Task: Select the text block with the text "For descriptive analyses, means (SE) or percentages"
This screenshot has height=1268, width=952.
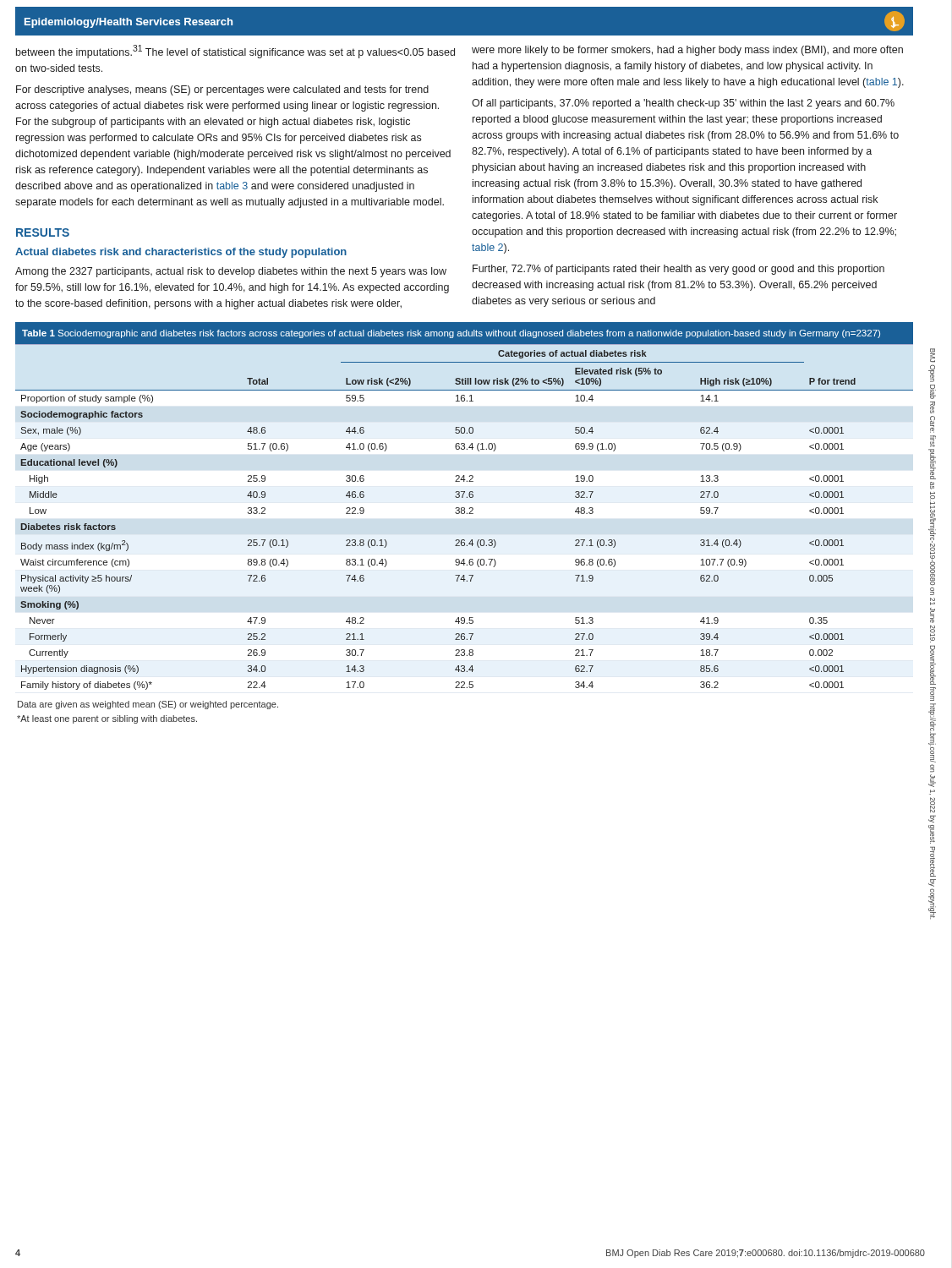Action: coord(233,146)
